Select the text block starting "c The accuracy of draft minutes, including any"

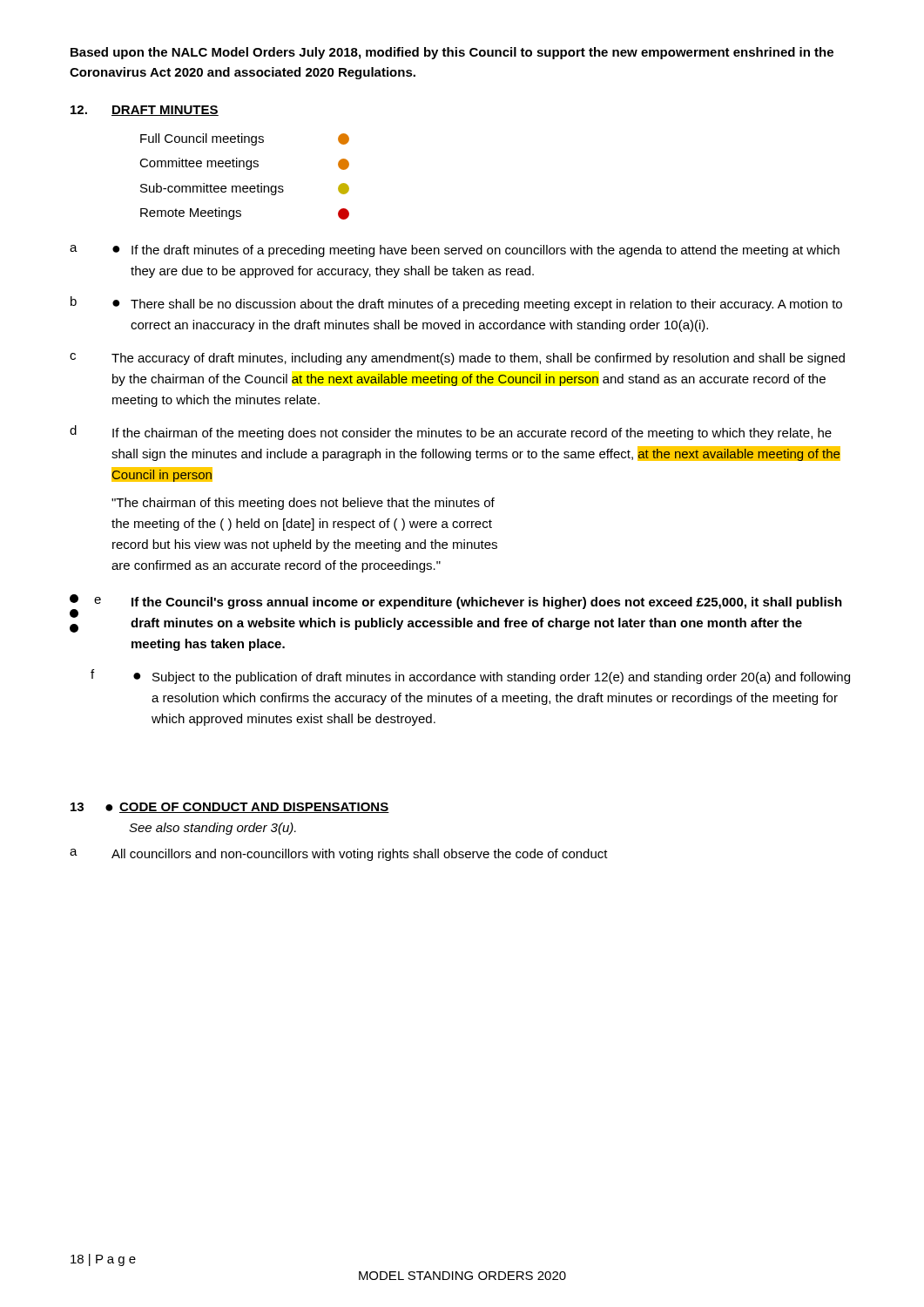click(462, 379)
